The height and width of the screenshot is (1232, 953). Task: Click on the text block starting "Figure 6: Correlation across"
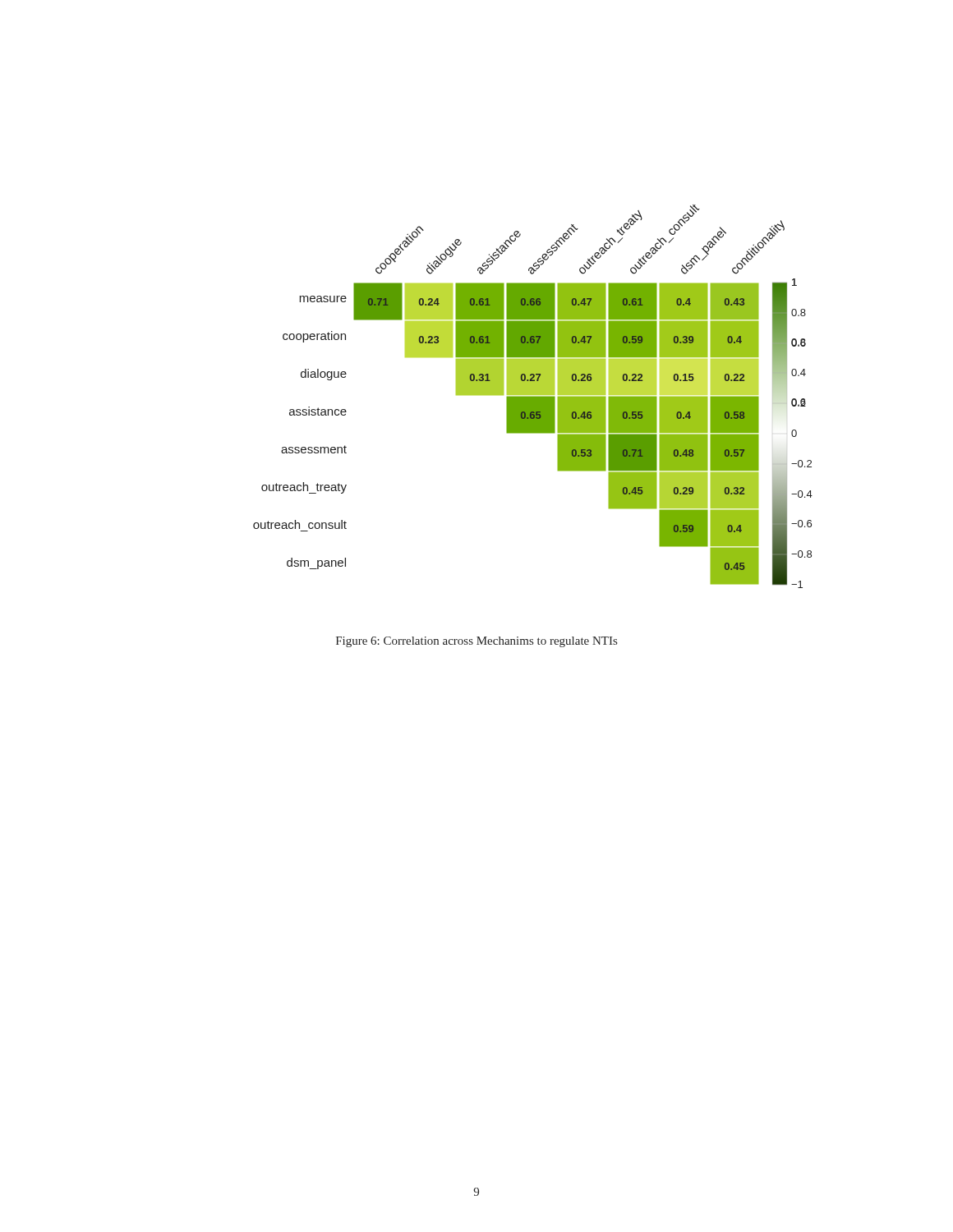click(x=476, y=641)
